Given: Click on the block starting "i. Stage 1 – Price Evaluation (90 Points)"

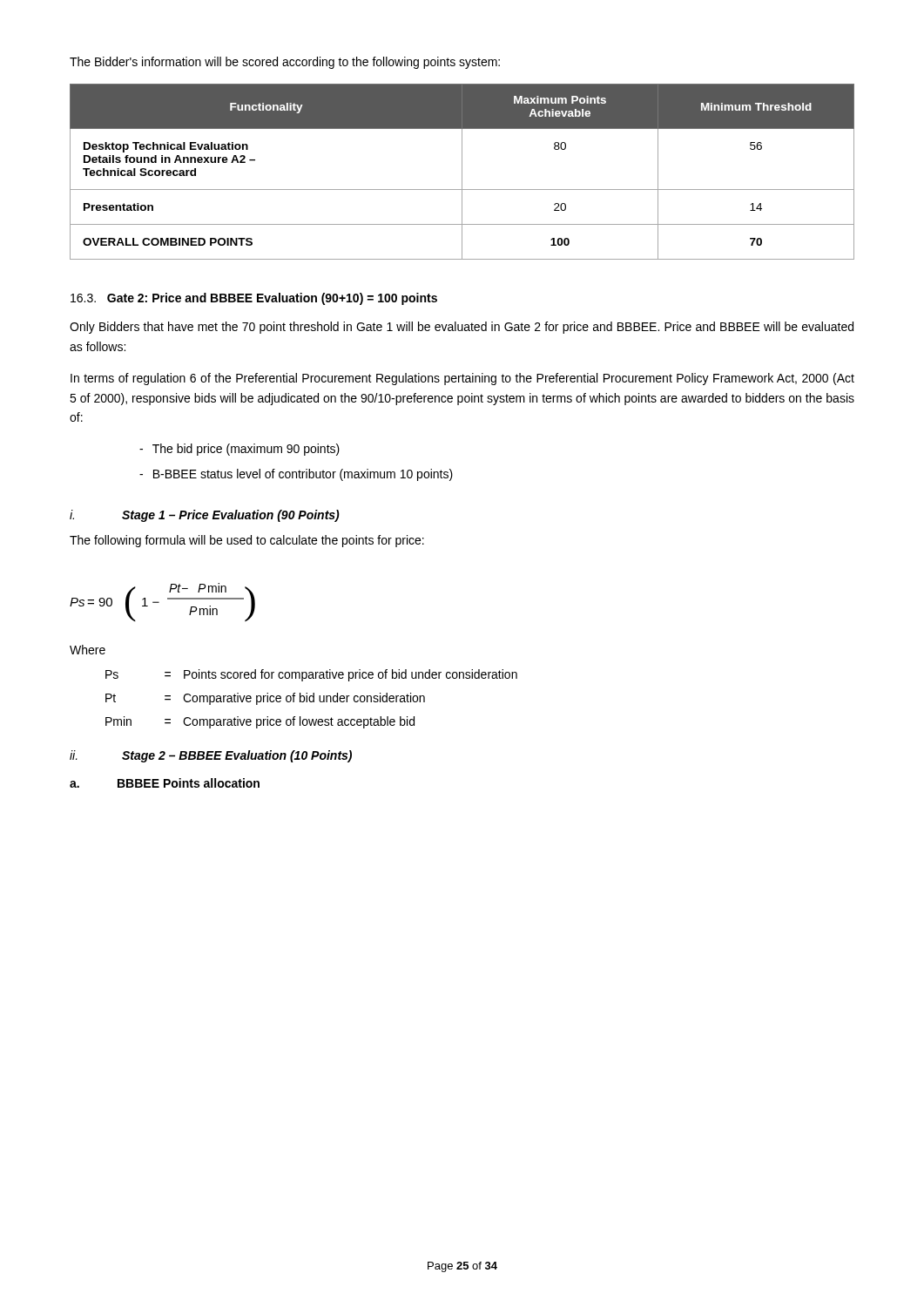Looking at the screenshot, I should [x=205, y=515].
